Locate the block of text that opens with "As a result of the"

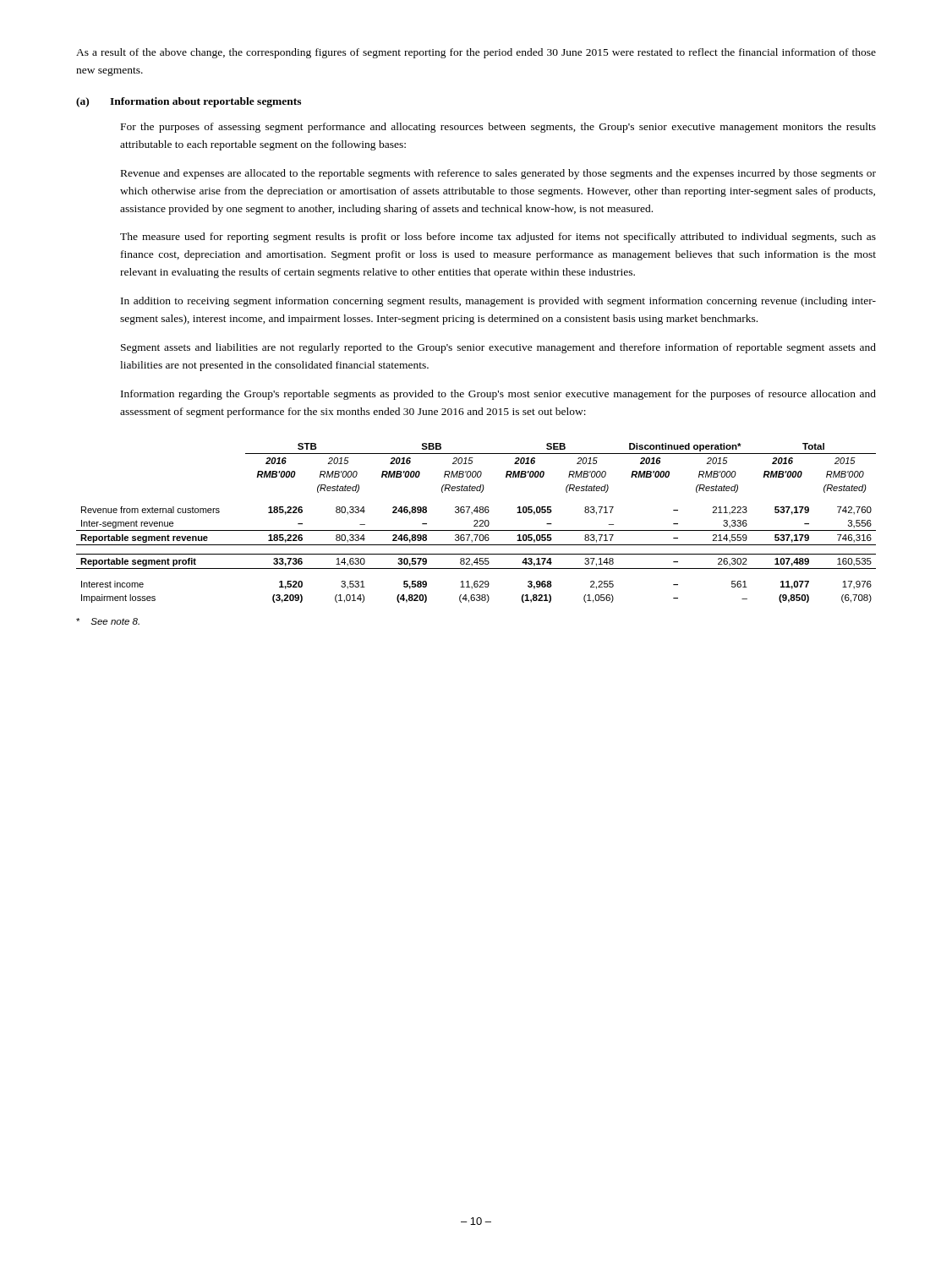(x=476, y=61)
